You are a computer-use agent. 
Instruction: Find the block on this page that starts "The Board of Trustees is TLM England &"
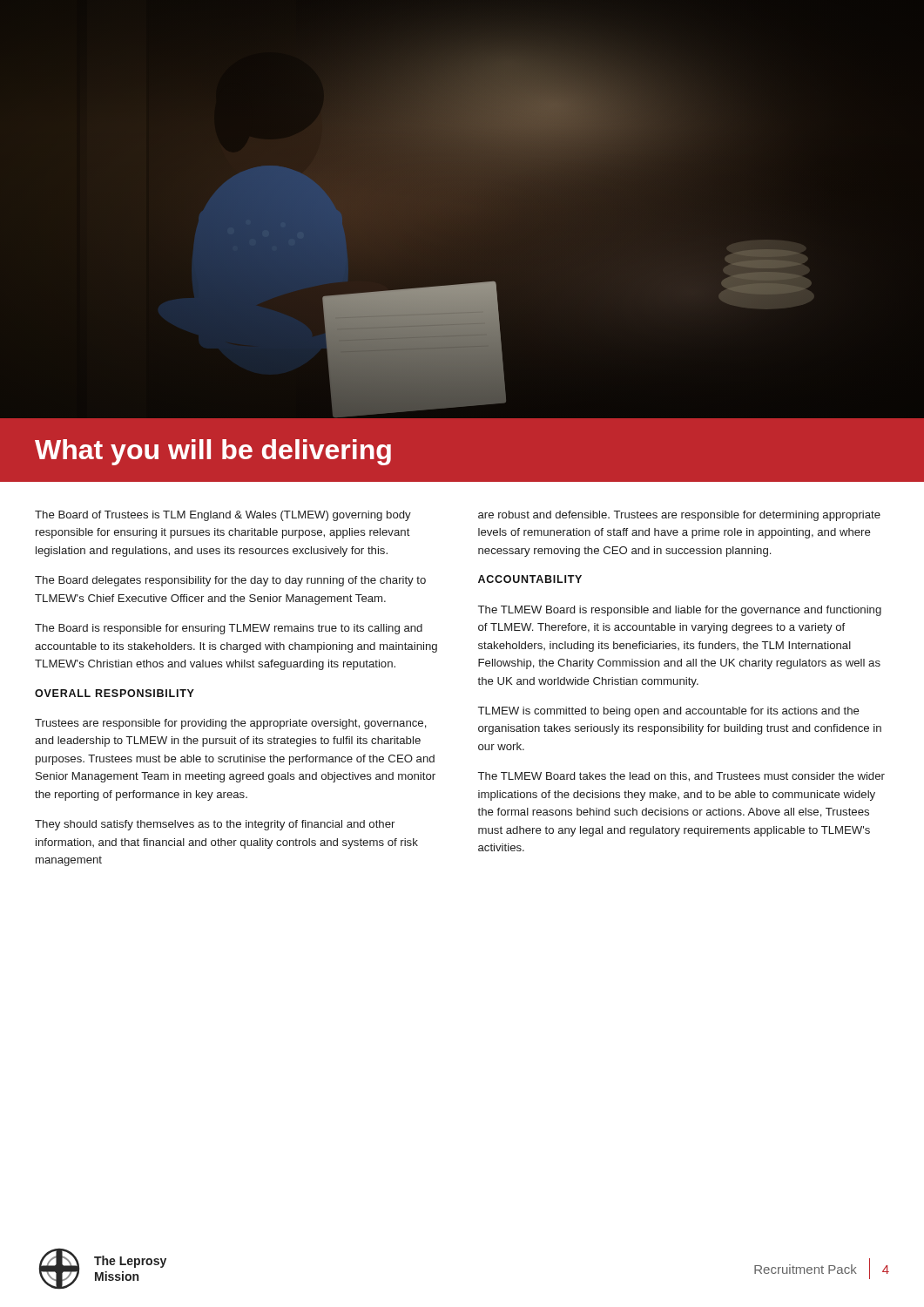pos(241,533)
